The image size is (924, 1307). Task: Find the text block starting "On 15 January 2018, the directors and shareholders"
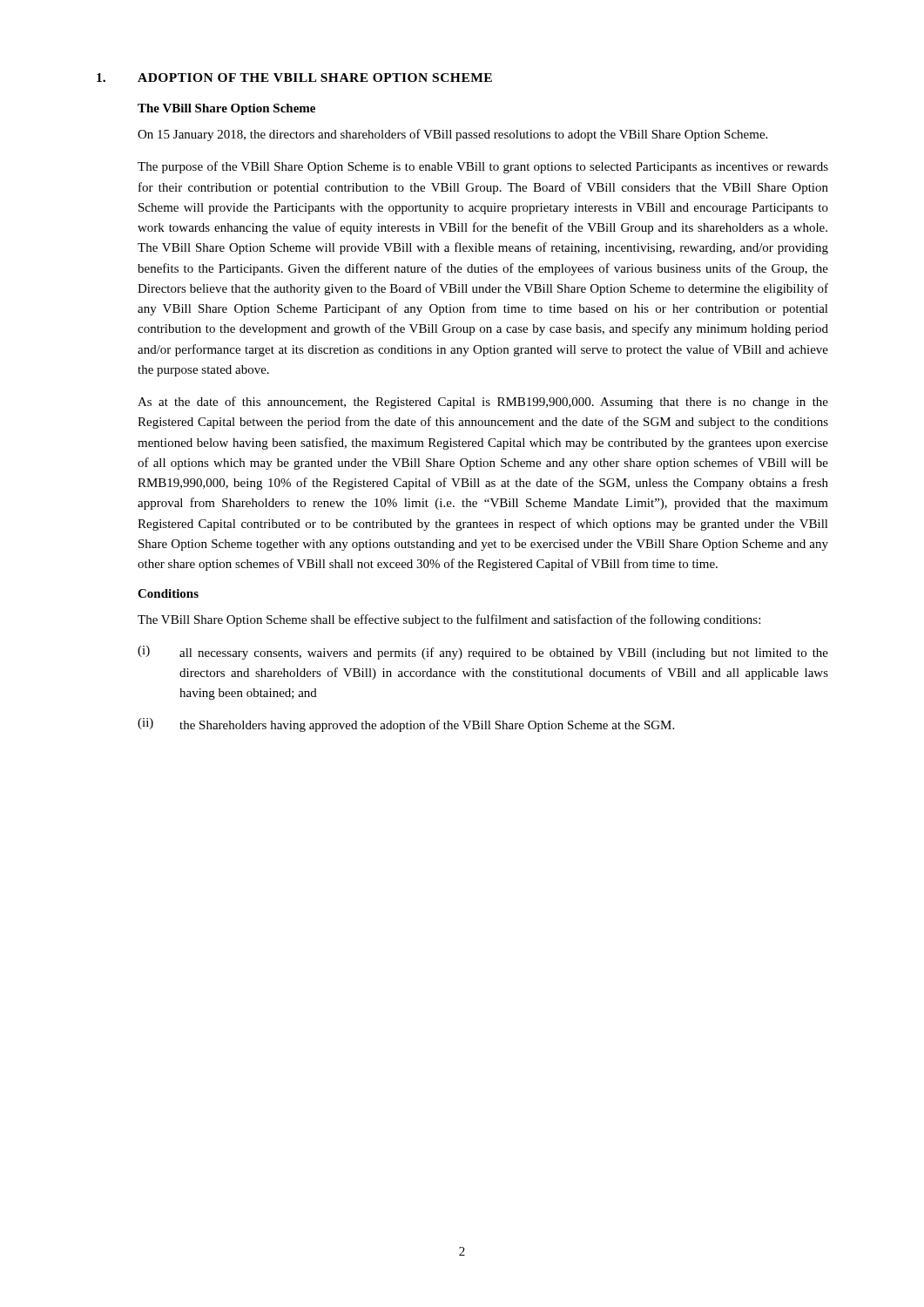click(453, 134)
